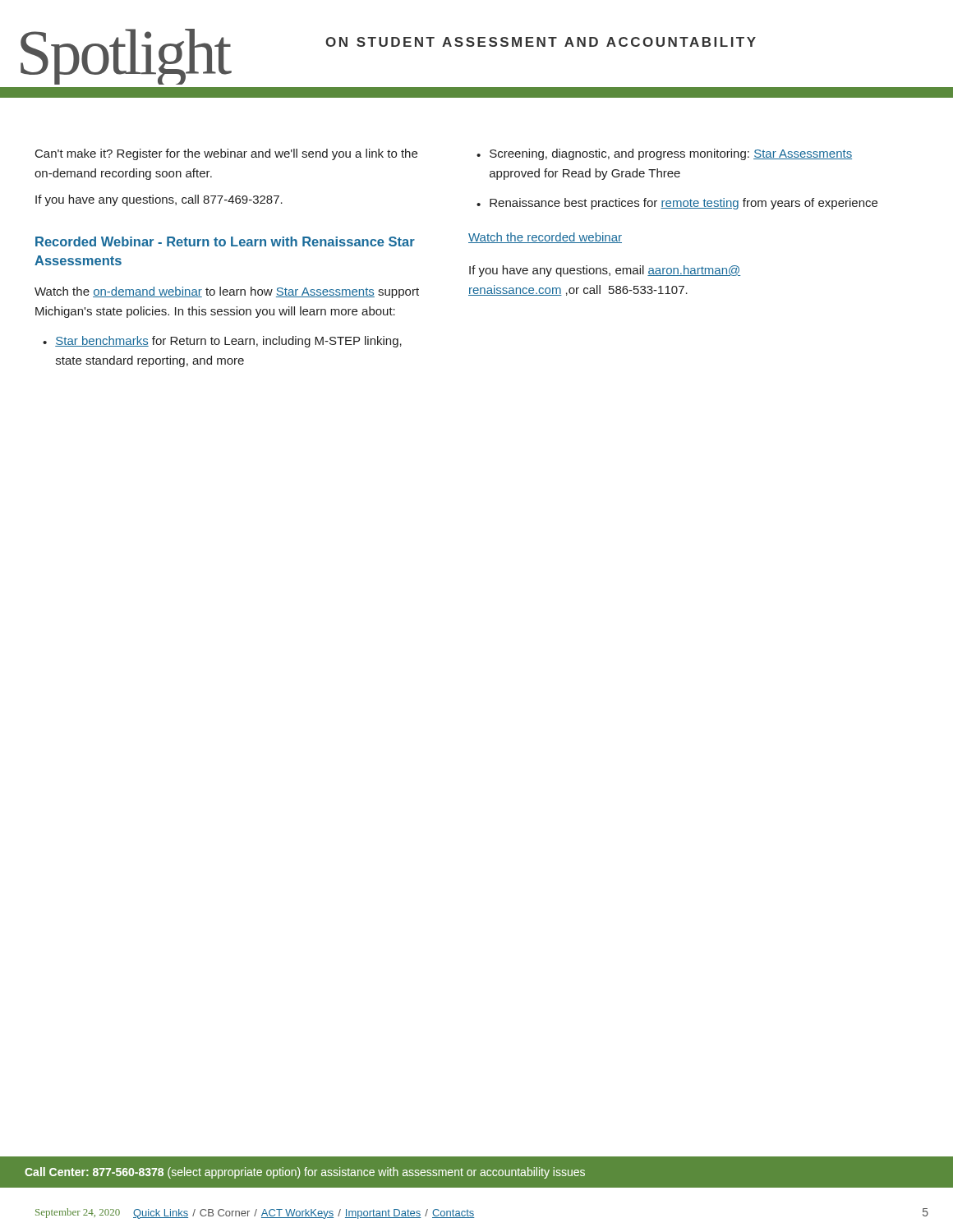Locate the text "Watch the recorded webinar"

pyautogui.click(x=545, y=237)
